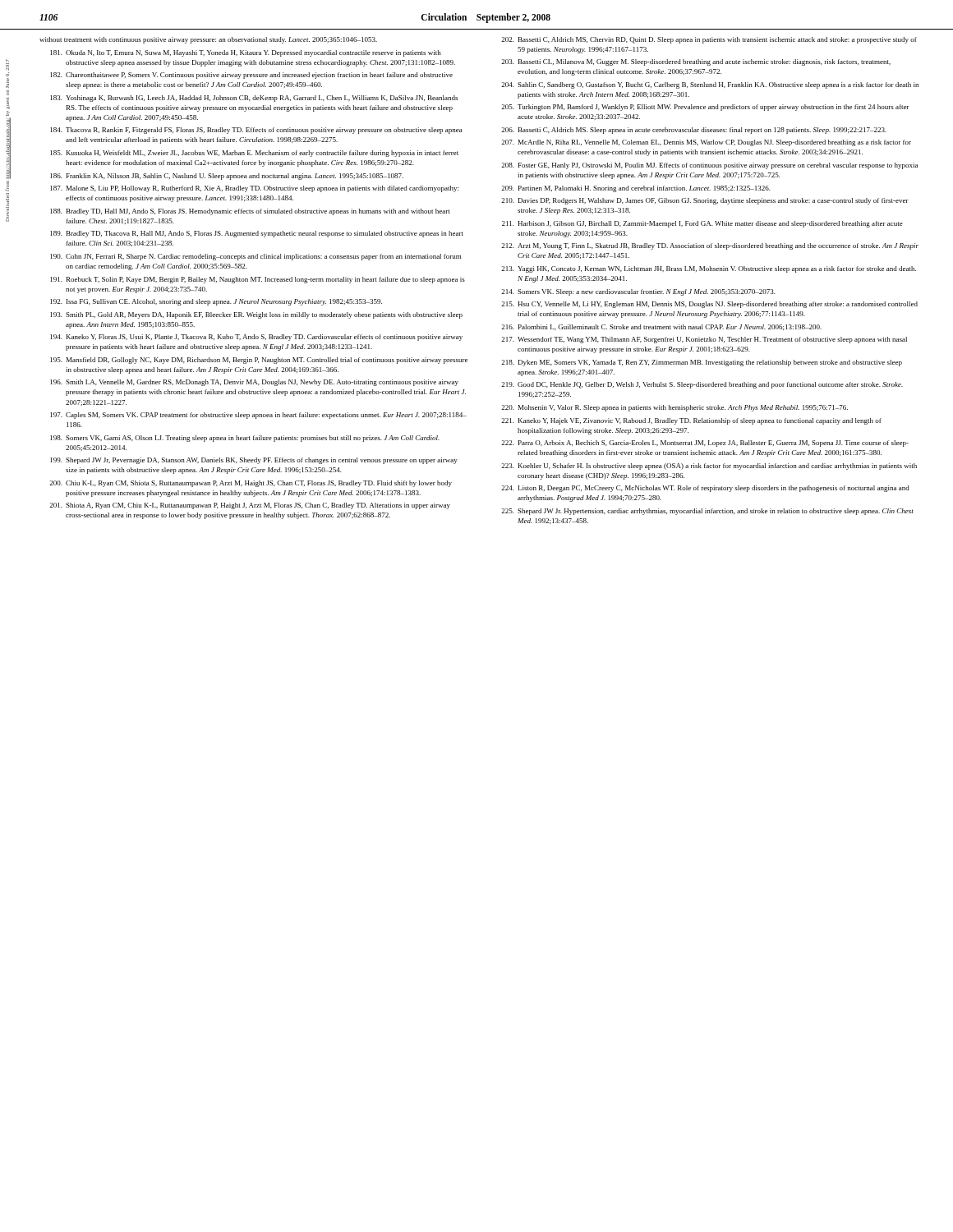Locate the block of text that opens with "213. Yaggi HK, Concato J, Kernan"
The height and width of the screenshot is (1232, 953).
point(706,274)
